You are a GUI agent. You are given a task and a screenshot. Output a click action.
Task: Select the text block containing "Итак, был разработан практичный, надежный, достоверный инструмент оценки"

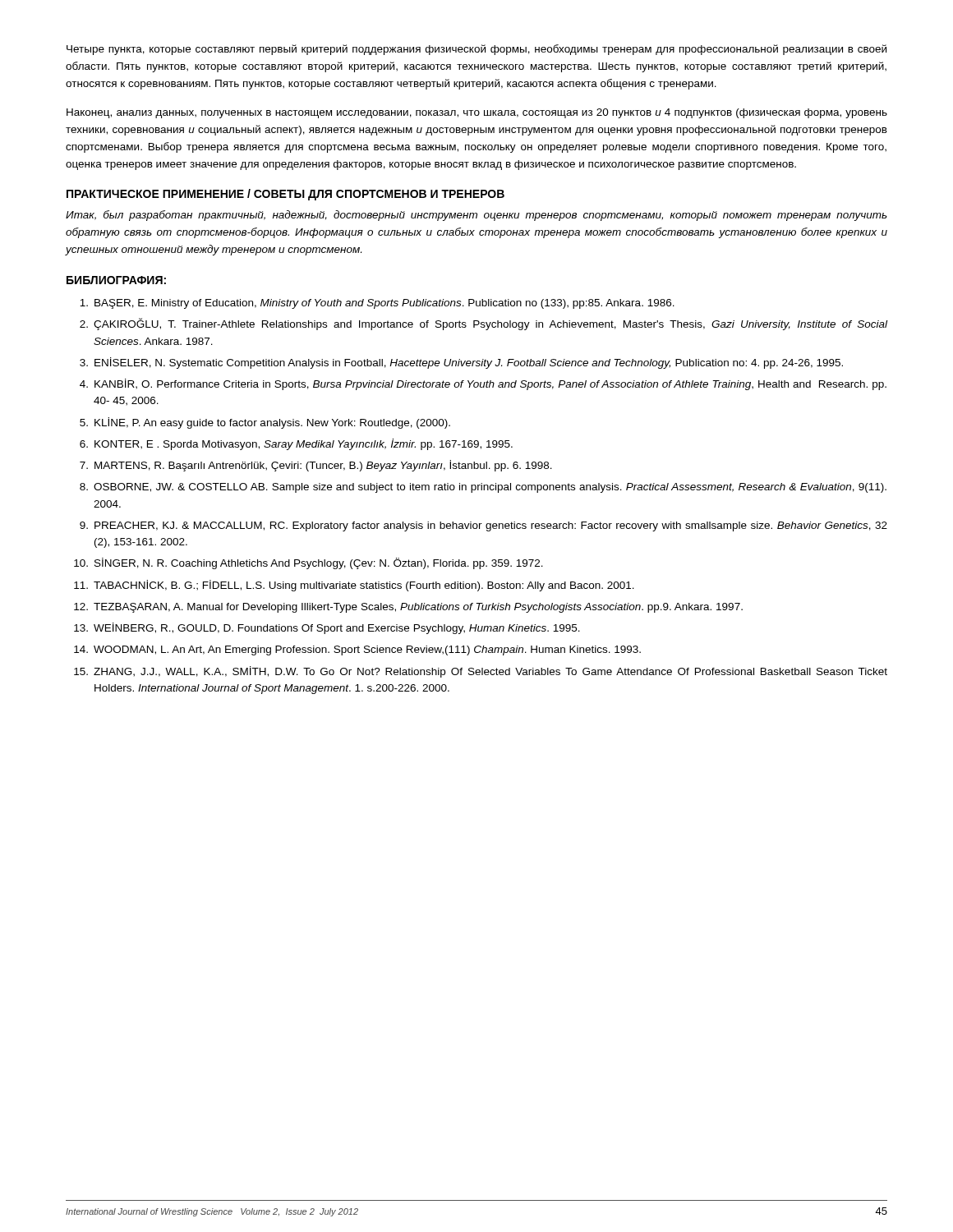point(476,232)
